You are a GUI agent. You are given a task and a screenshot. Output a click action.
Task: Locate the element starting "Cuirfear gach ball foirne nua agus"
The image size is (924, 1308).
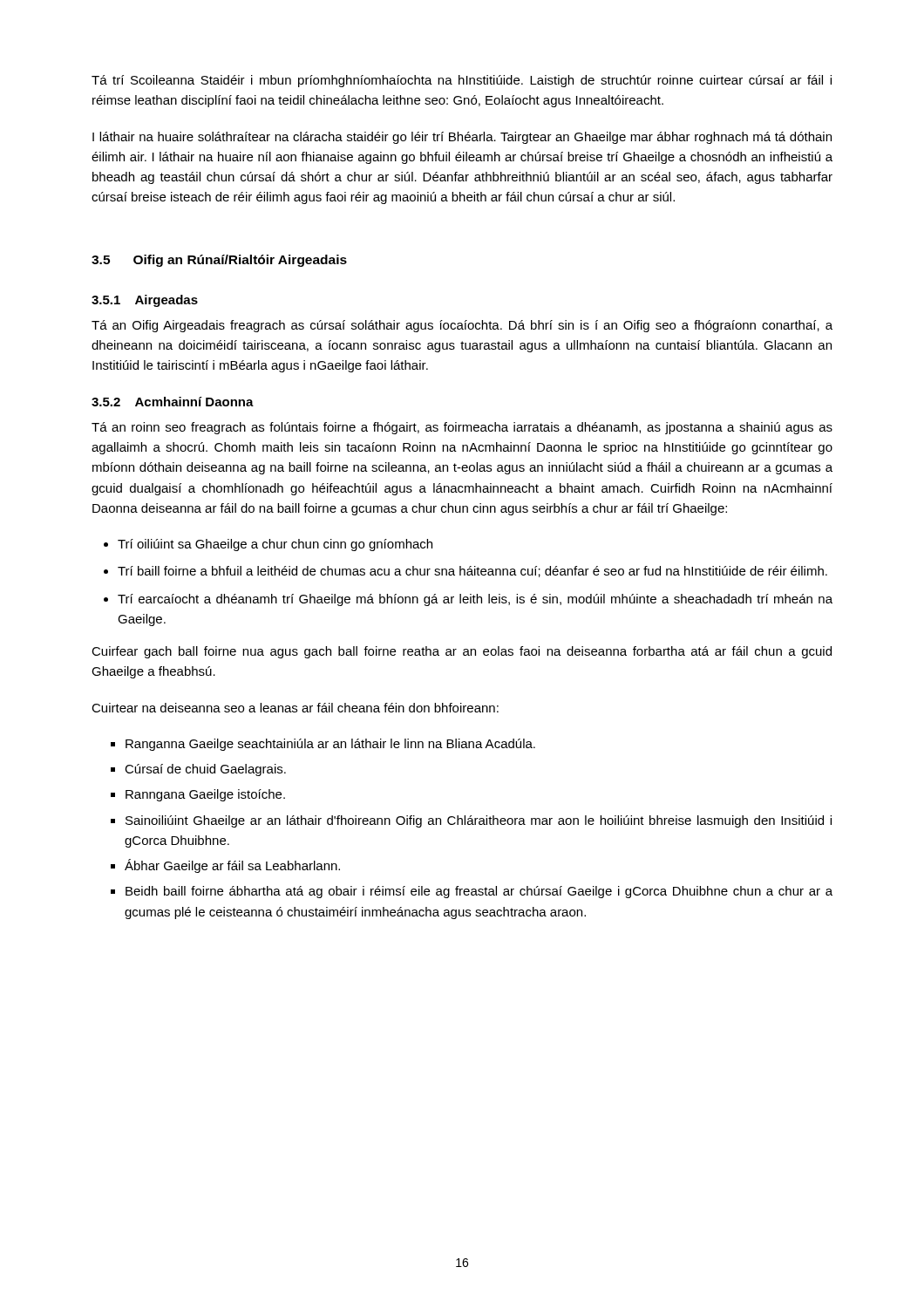pyautogui.click(x=462, y=661)
